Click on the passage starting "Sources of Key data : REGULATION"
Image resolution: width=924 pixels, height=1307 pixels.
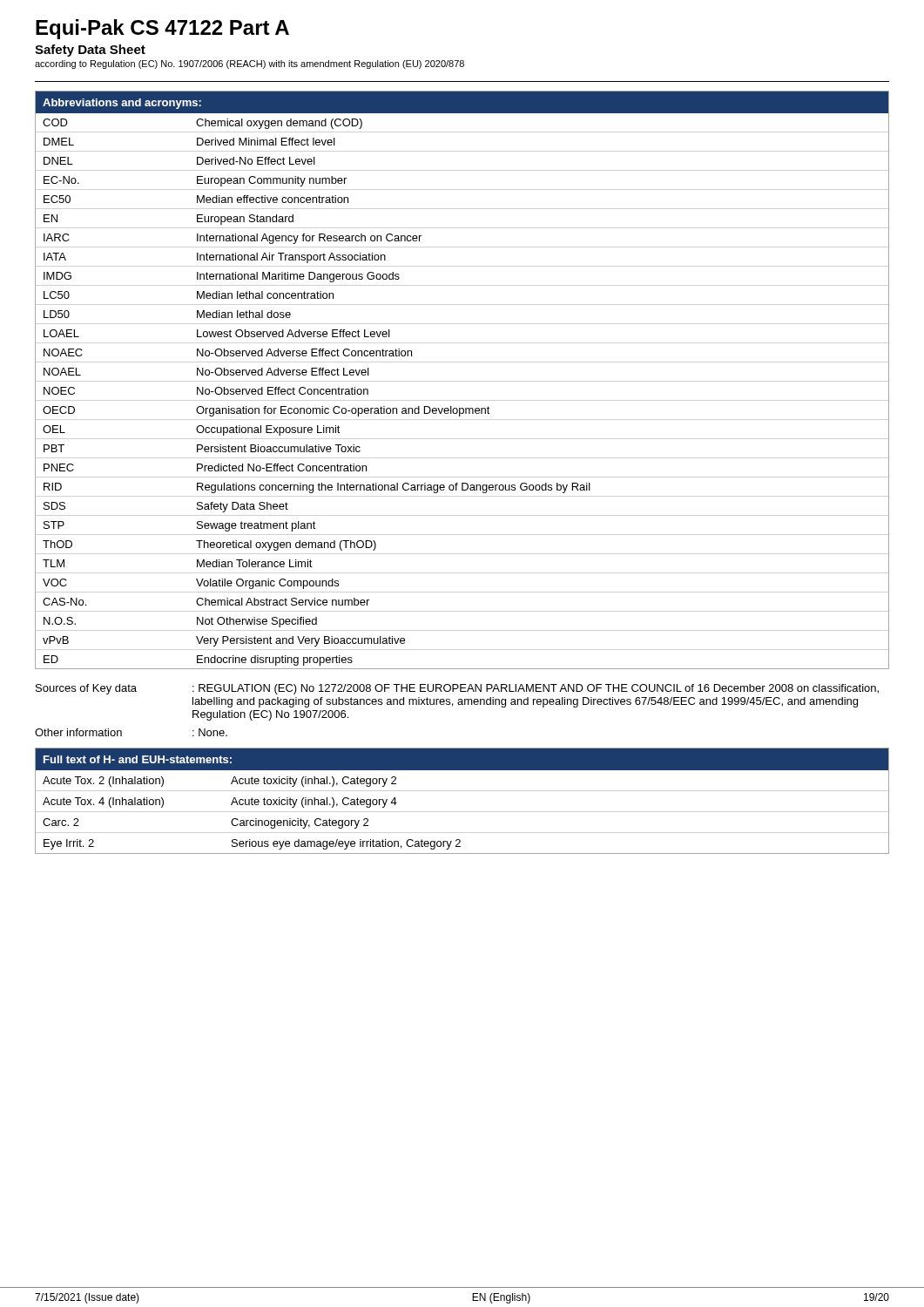click(x=462, y=701)
